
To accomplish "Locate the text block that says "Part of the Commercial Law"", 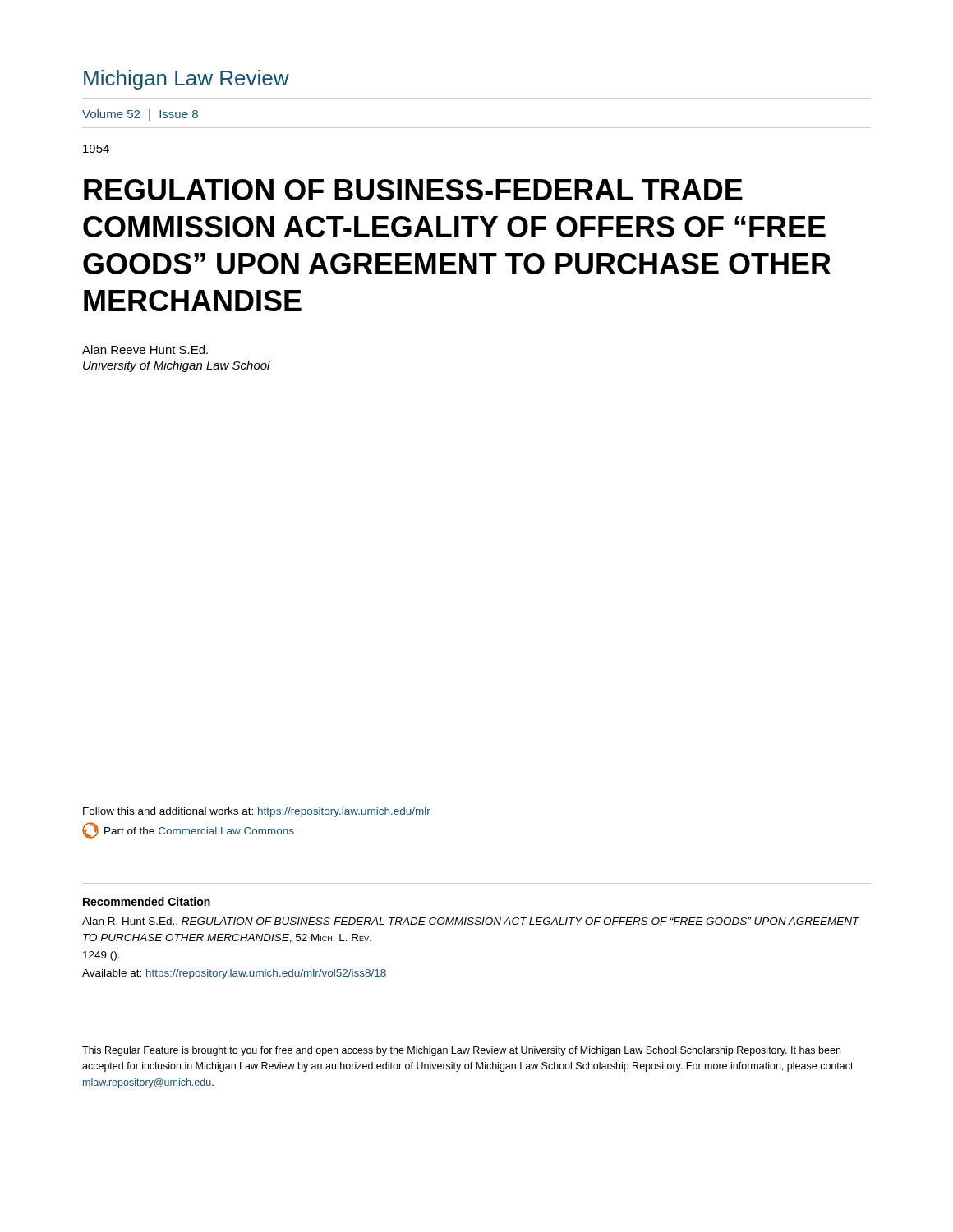I will 188,830.
